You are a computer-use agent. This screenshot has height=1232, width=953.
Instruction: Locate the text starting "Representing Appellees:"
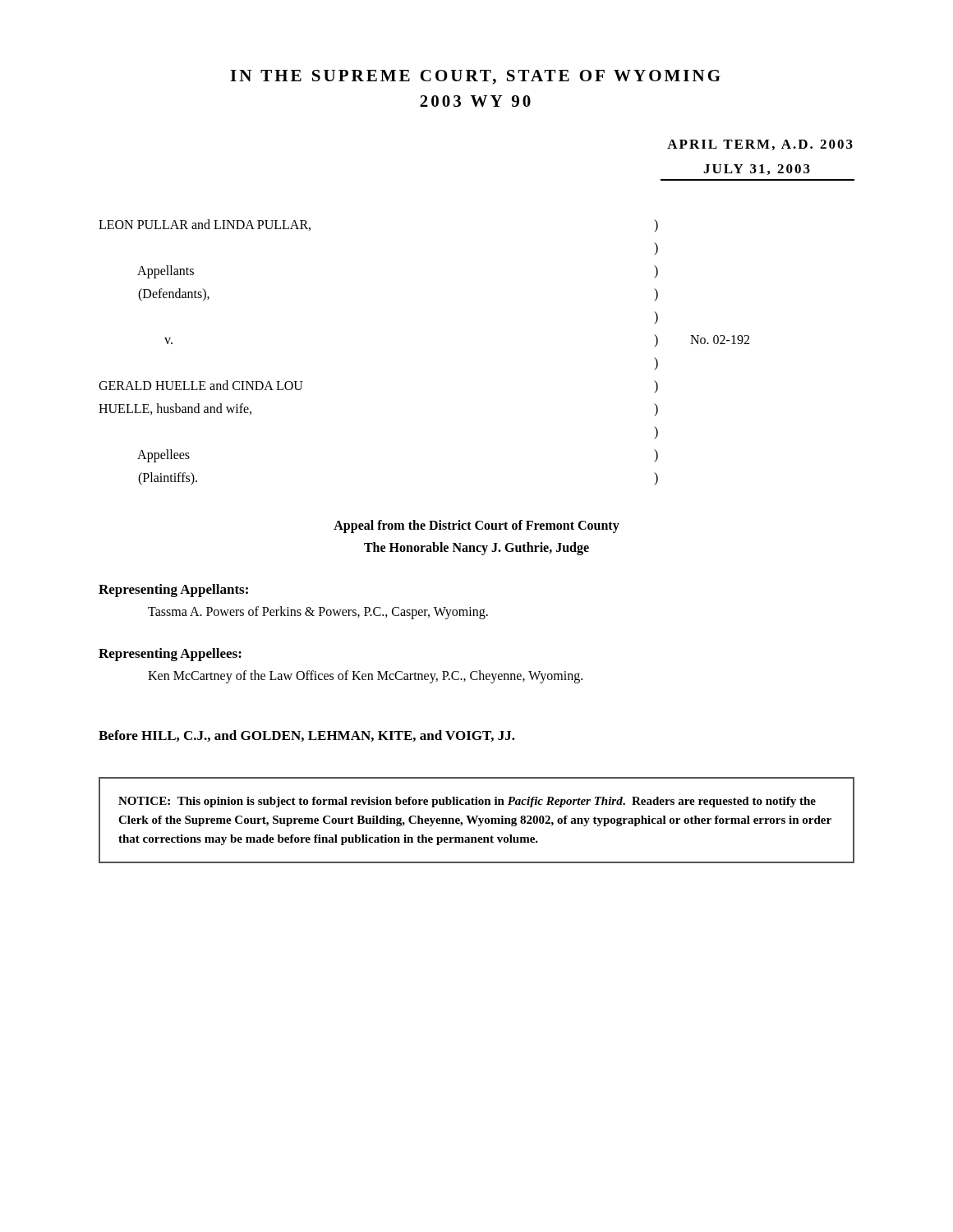pyautogui.click(x=170, y=653)
